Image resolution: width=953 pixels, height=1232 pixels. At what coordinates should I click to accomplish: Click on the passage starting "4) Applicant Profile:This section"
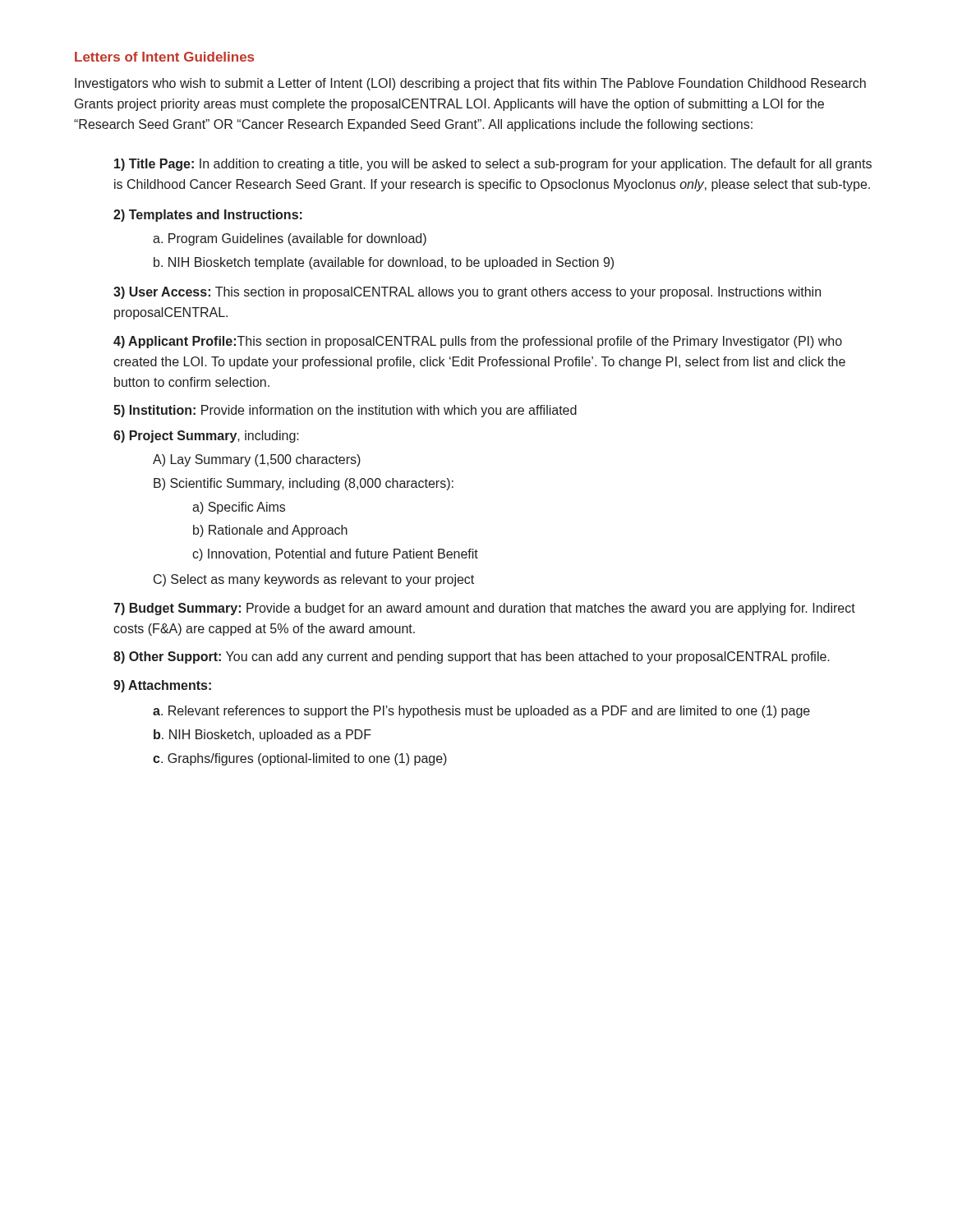coord(480,362)
